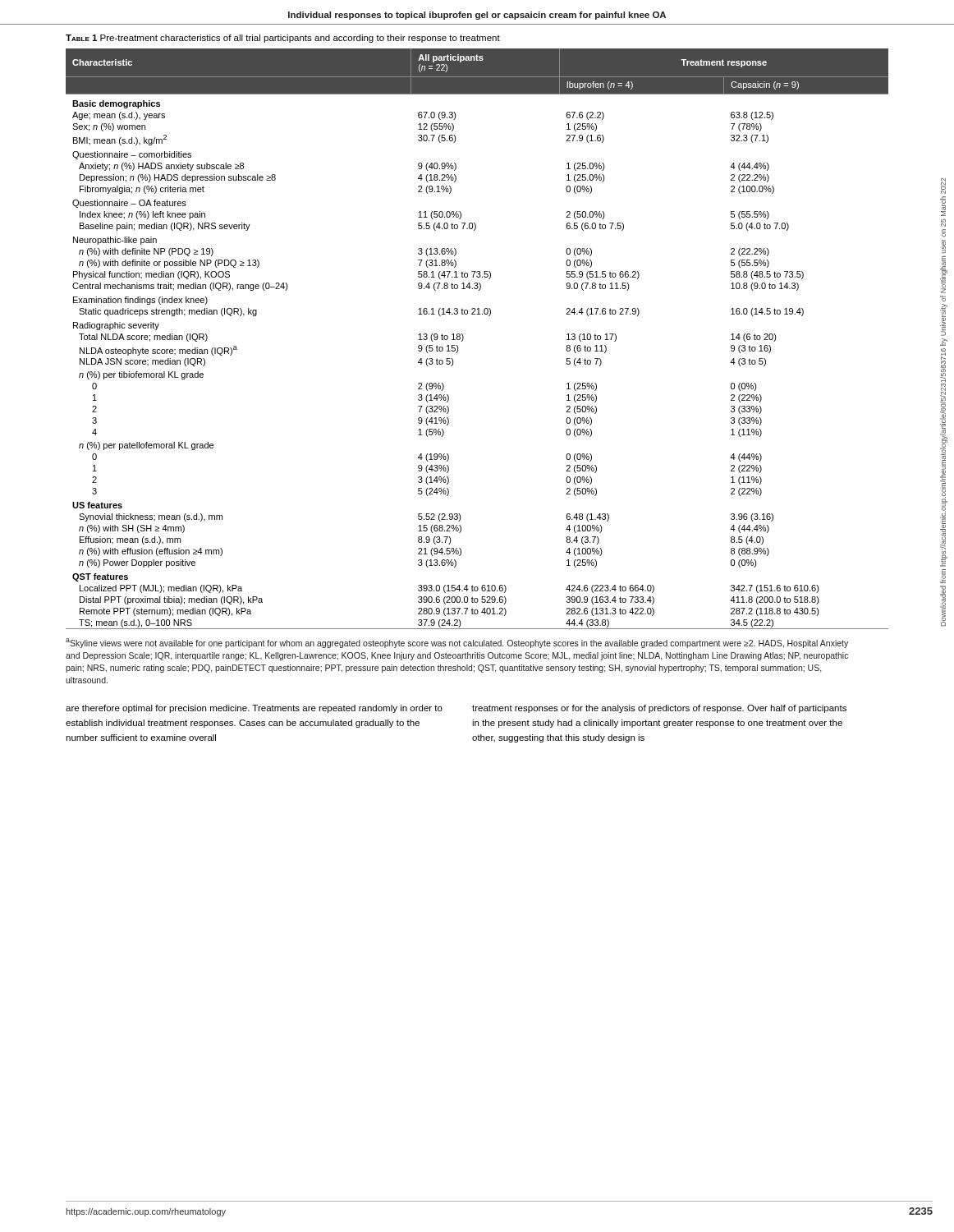
Task: Point to the block beginning "aSkyline views were"
Action: (x=457, y=661)
